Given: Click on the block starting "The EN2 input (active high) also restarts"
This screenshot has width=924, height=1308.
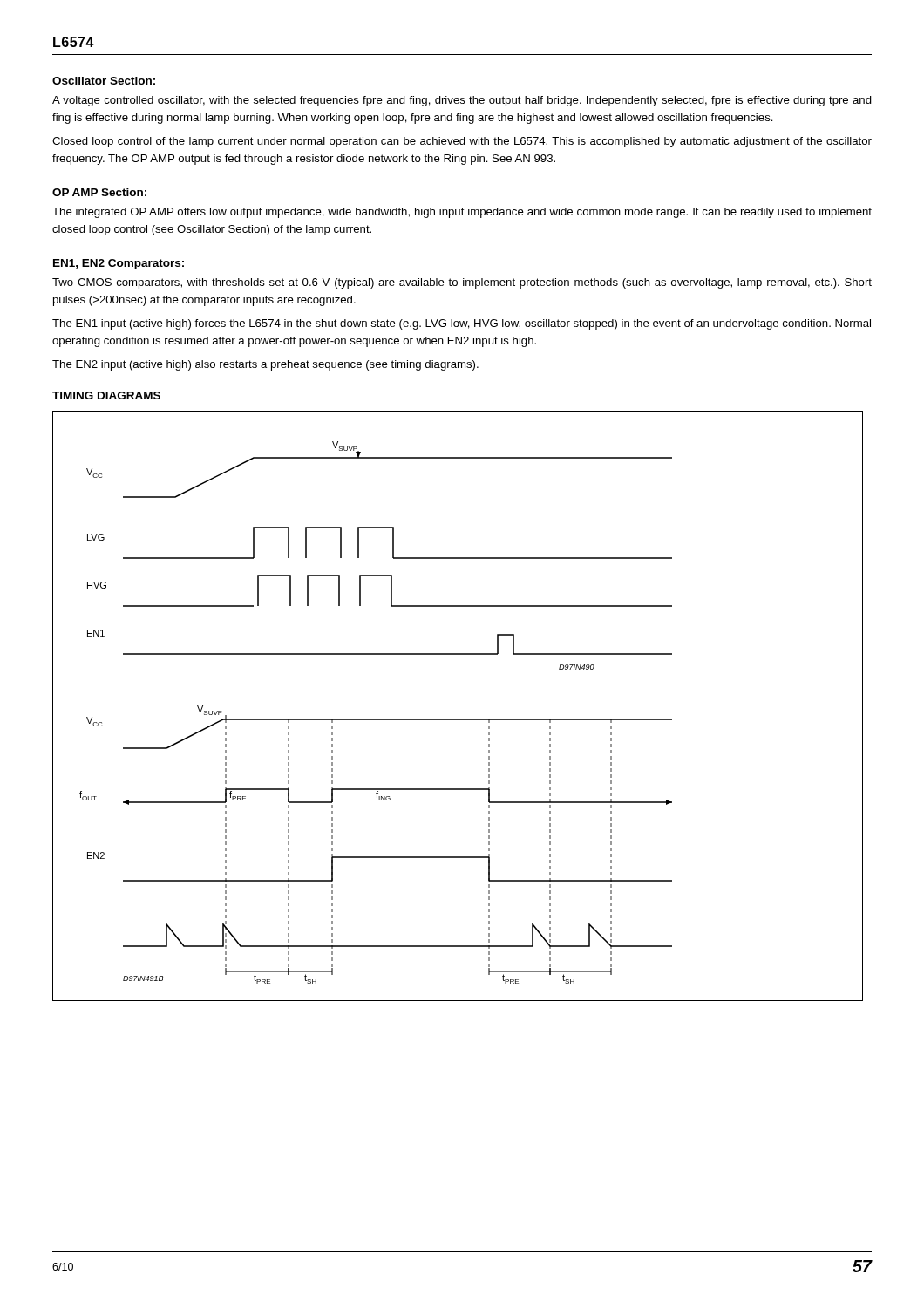Looking at the screenshot, I should [x=266, y=364].
